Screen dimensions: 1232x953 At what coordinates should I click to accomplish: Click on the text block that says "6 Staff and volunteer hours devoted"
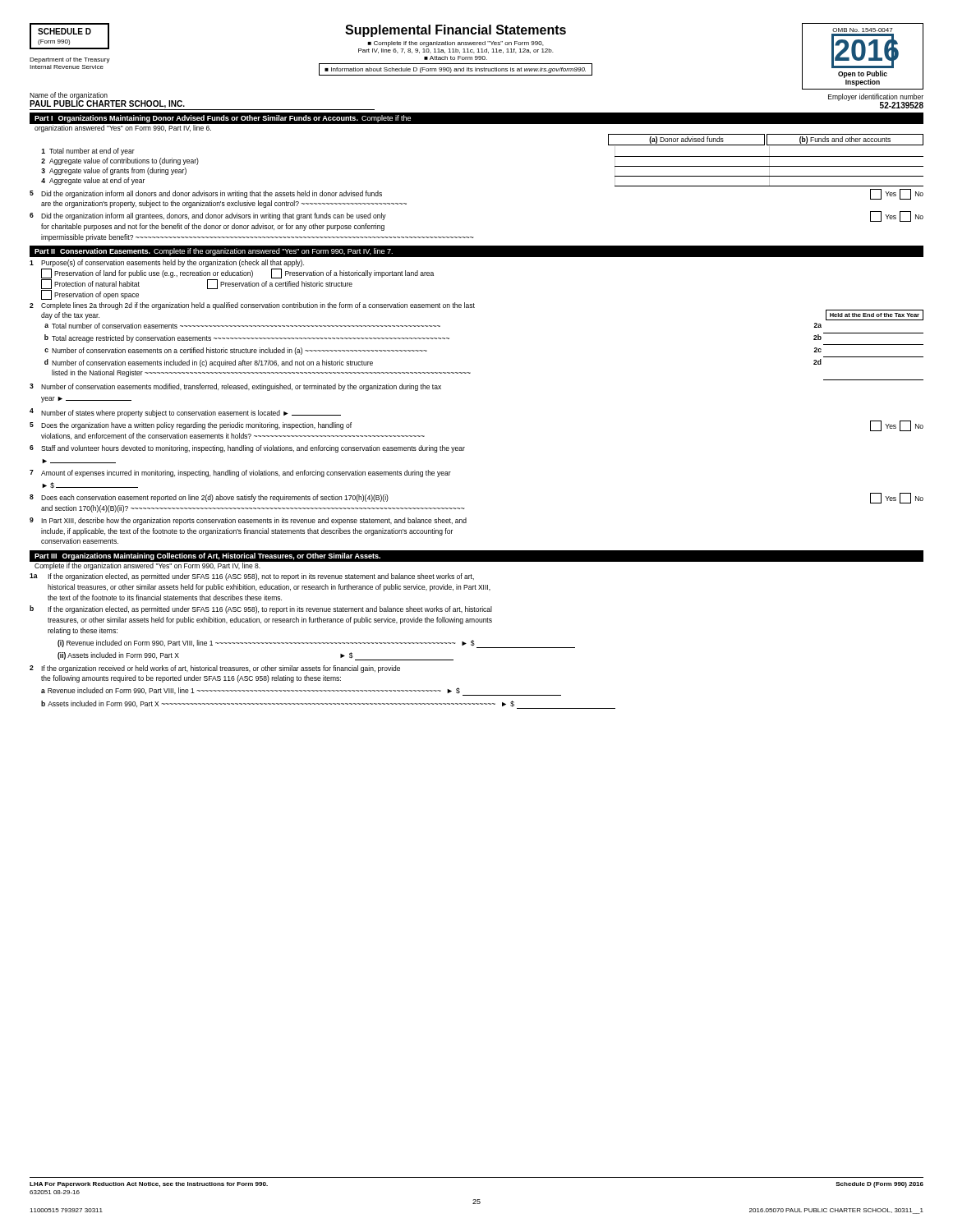[x=247, y=449]
